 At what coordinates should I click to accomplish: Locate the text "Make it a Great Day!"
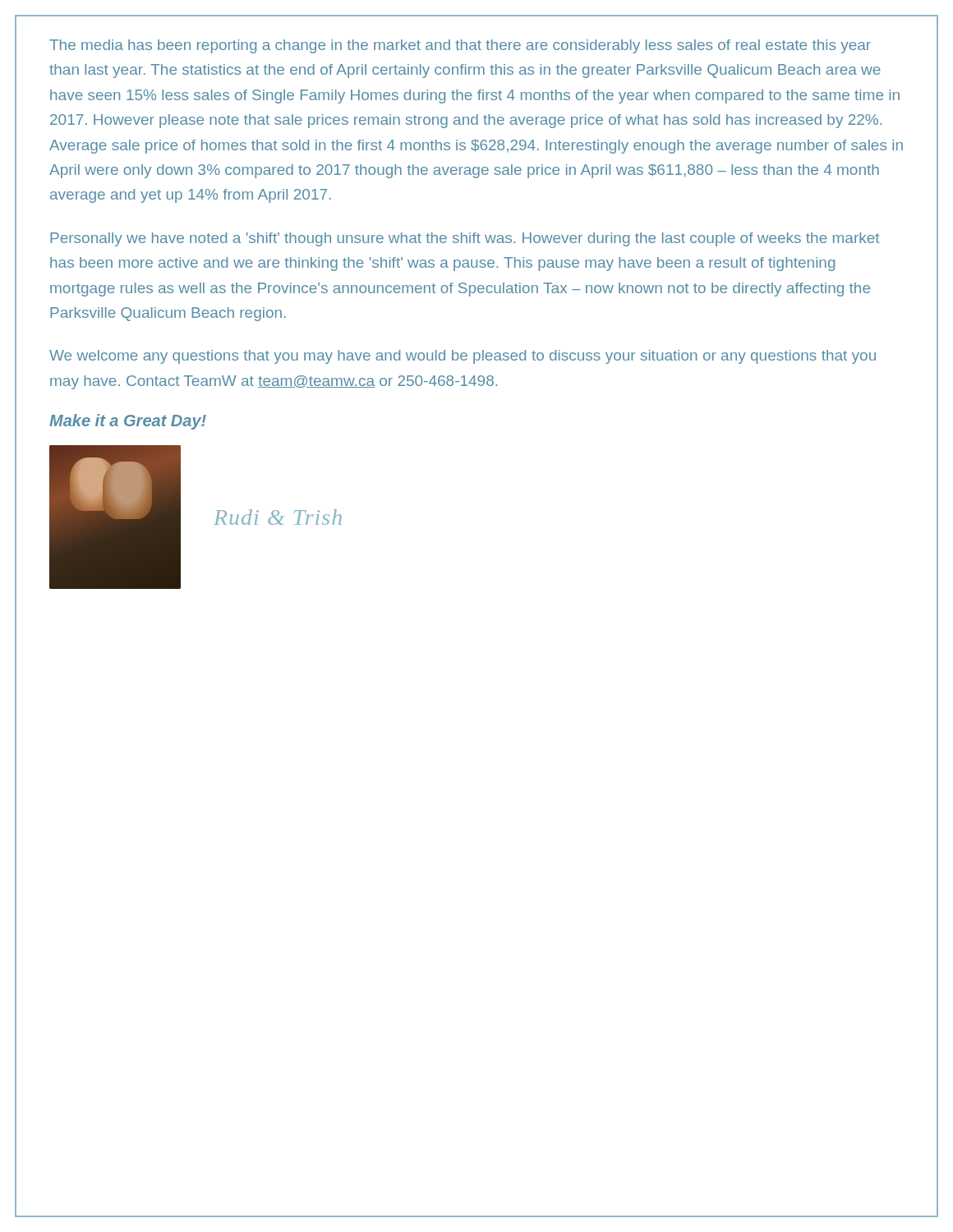[128, 421]
